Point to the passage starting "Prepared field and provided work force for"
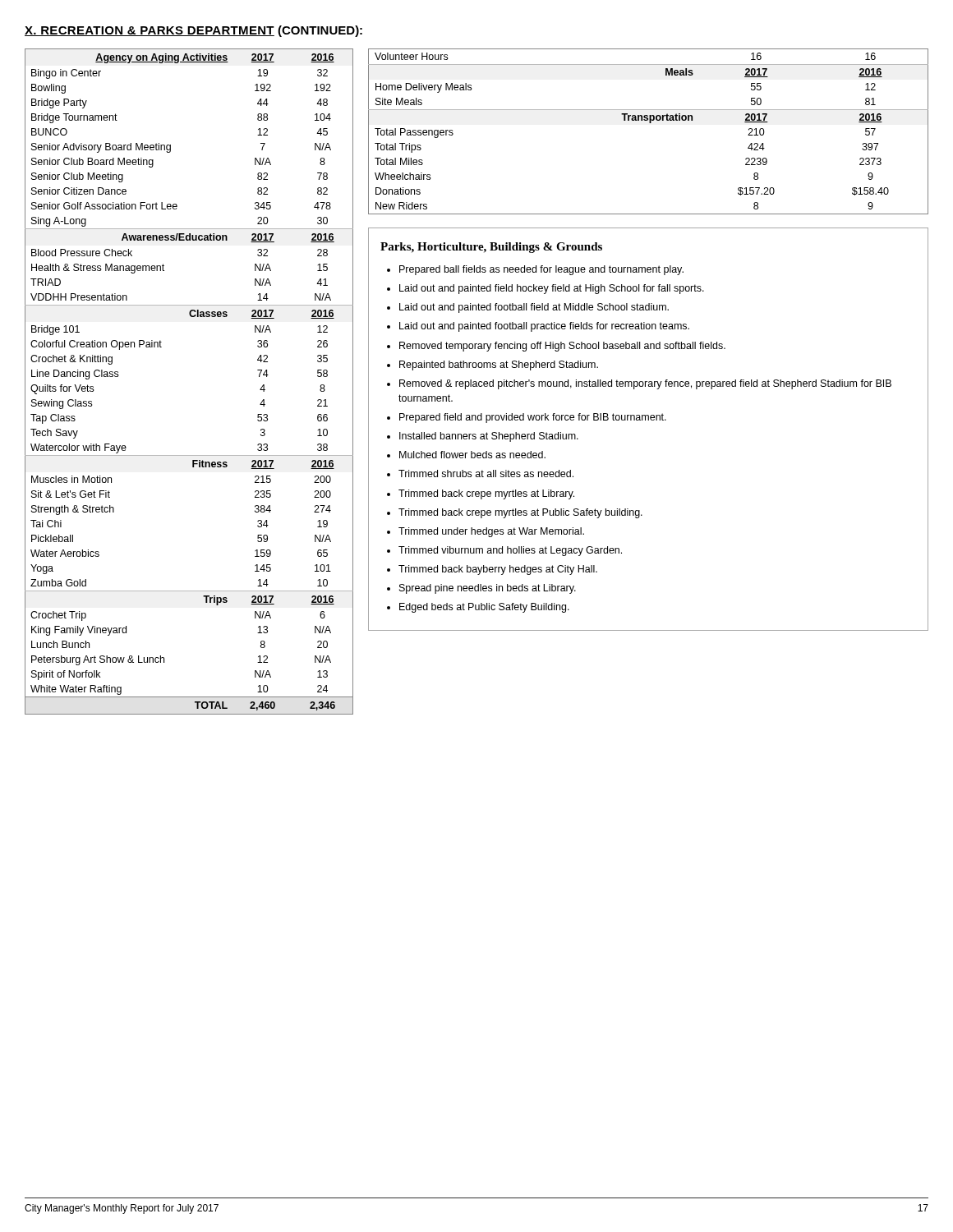Image resolution: width=953 pixels, height=1232 pixels. pos(533,417)
